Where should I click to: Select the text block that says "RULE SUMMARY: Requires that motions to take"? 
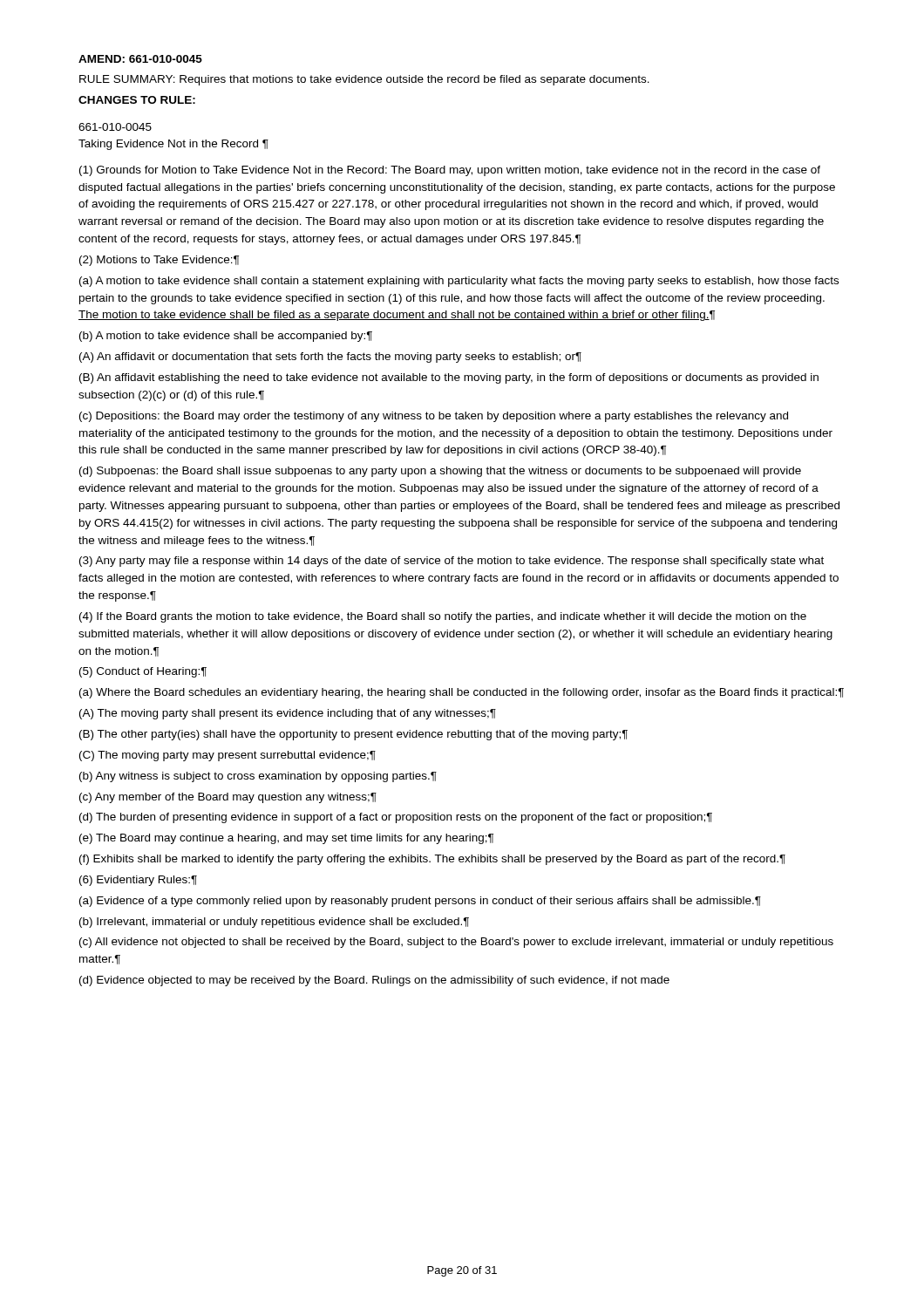pyautogui.click(x=364, y=79)
